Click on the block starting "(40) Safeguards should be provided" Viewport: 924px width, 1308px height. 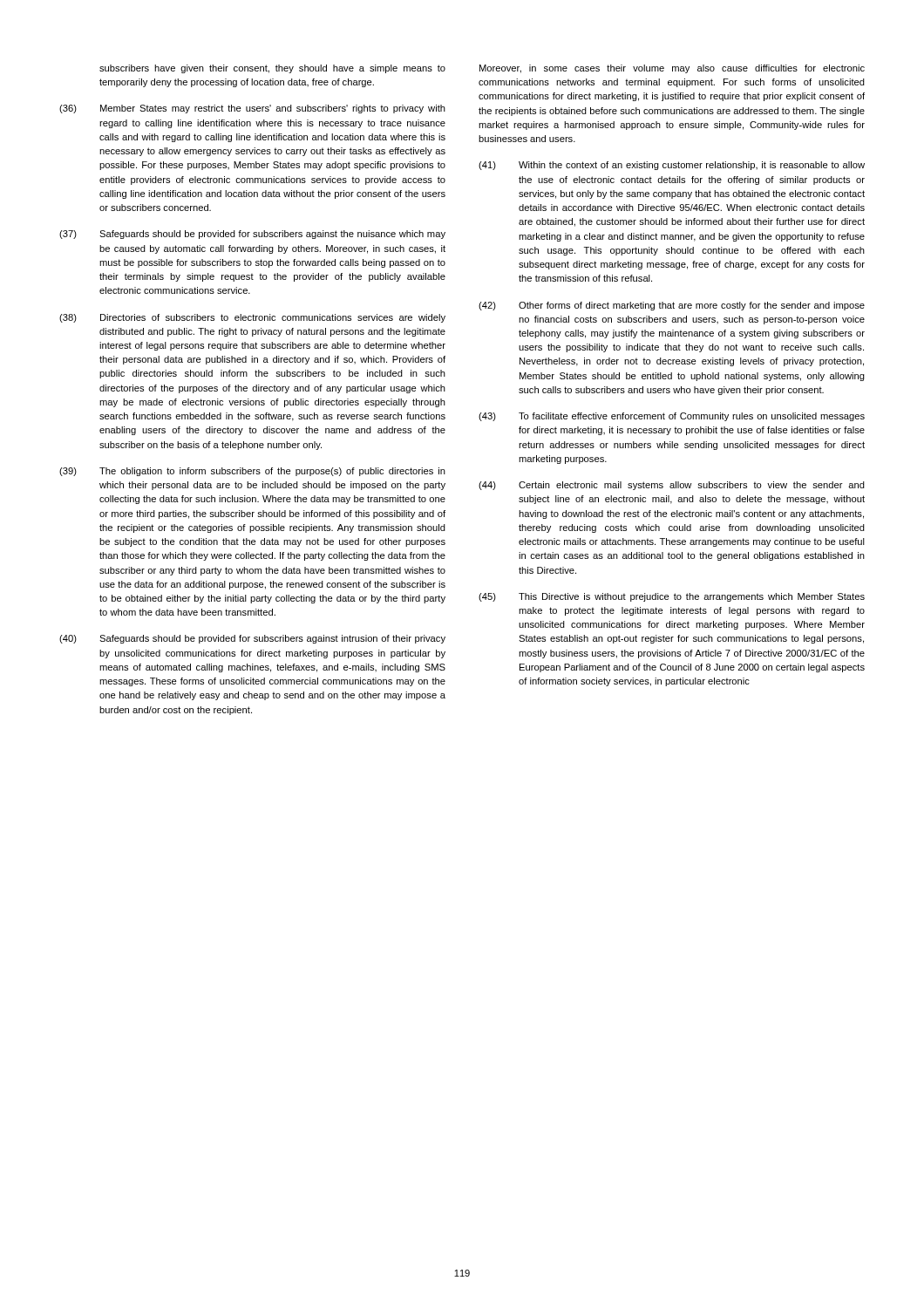click(252, 674)
